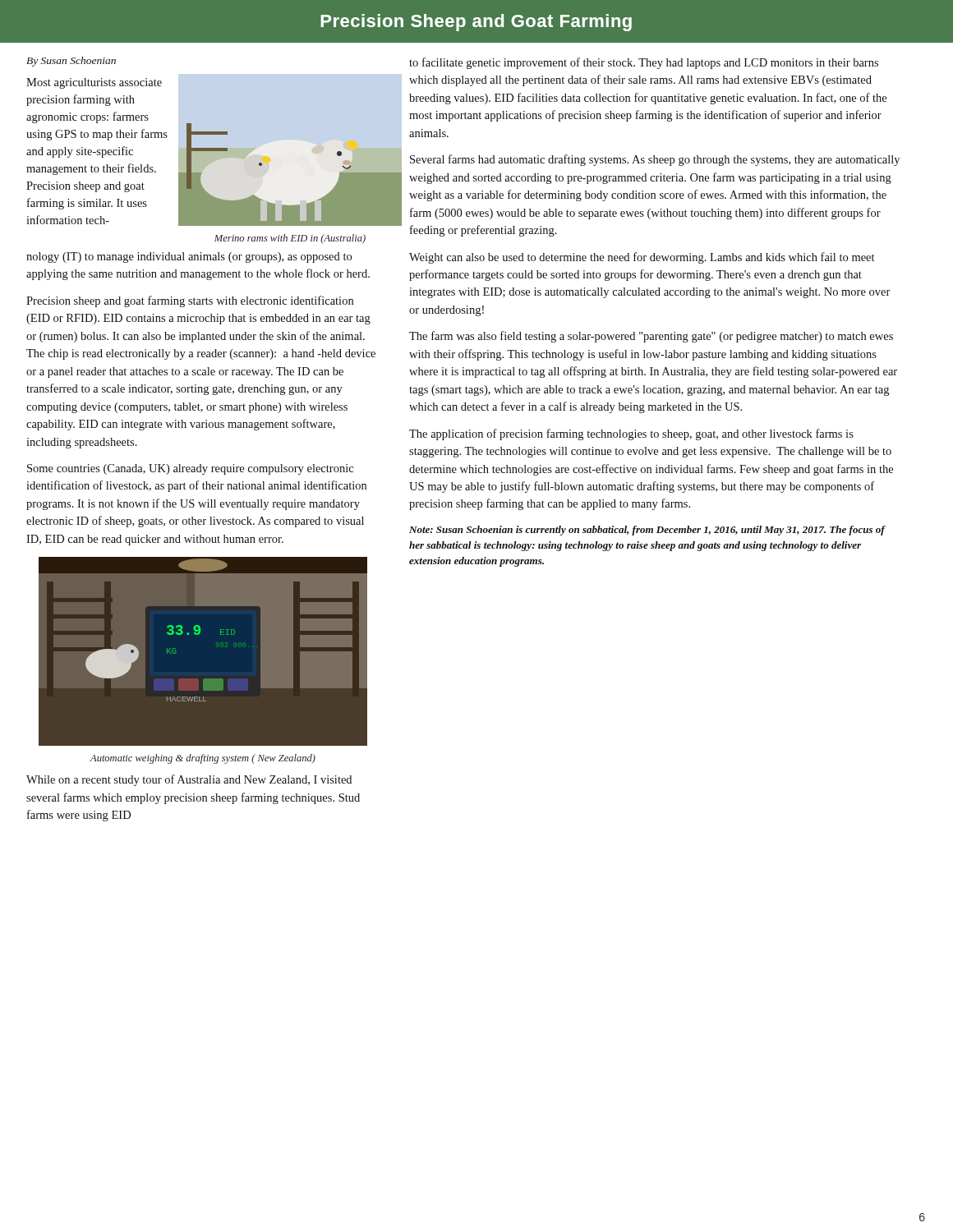Find the region starting "Precision Sheep and Goat Farming"
953x1232 pixels.
pyautogui.click(x=476, y=21)
